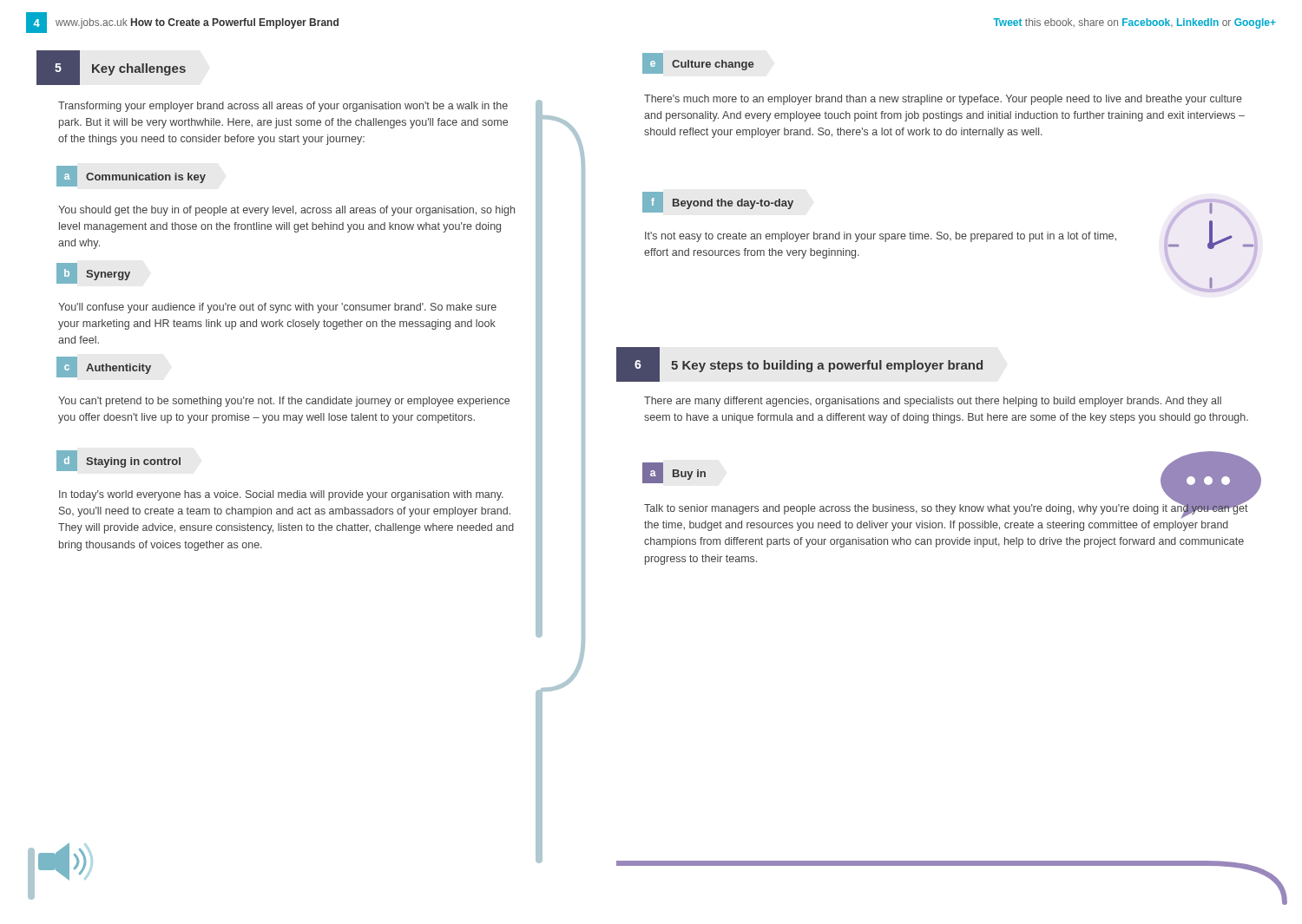Find the region starting "6 5 Key"
The image size is (1302, 924).
[812, 364]
